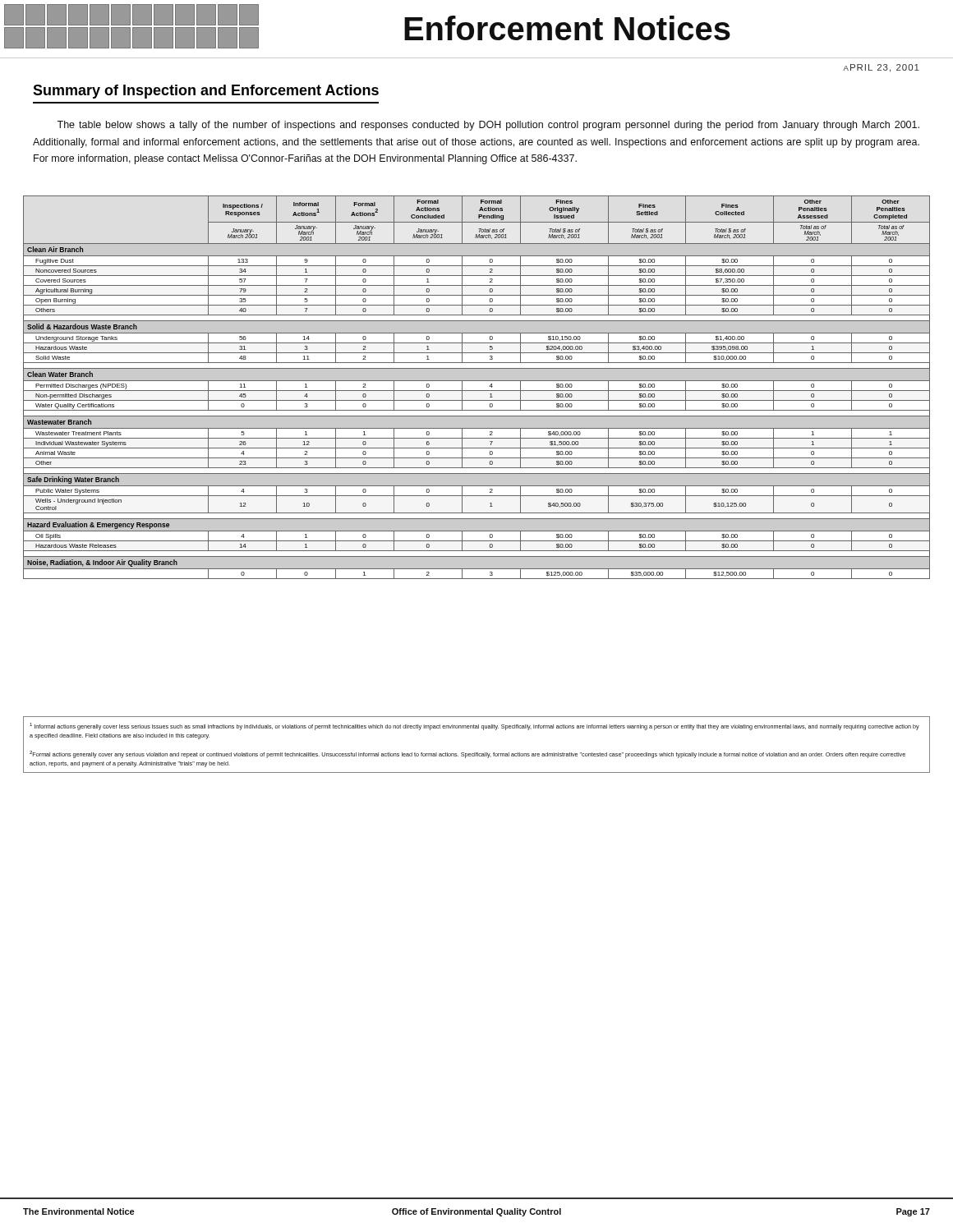Image resolution: width=953 pixels, height=1232 pixels.
Task: Where is the passage that starts "1 Informal actions generally cover less serious issues"?
Action: point(474,744)
